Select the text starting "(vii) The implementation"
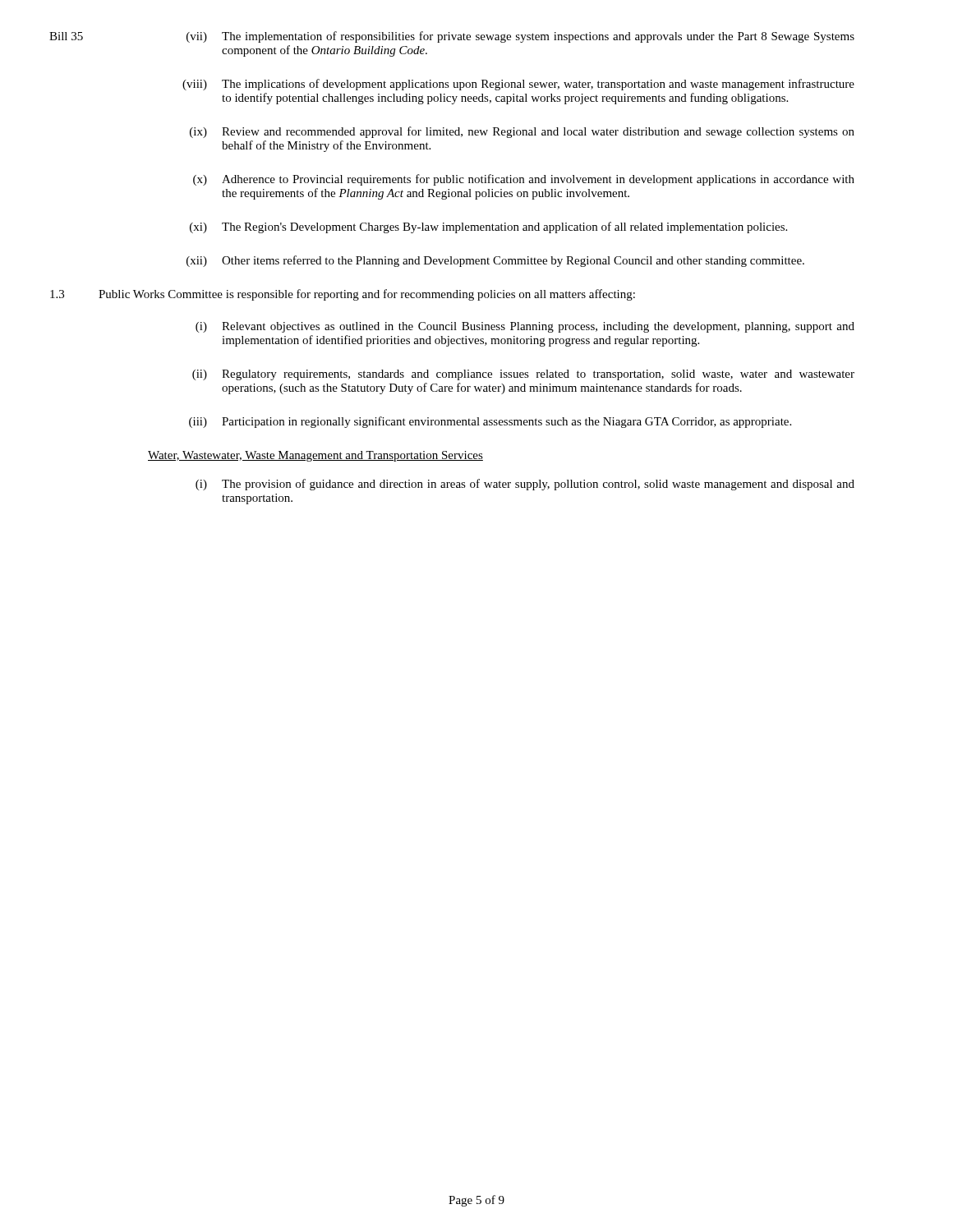953x1232 pixels. tap(501, 44)
